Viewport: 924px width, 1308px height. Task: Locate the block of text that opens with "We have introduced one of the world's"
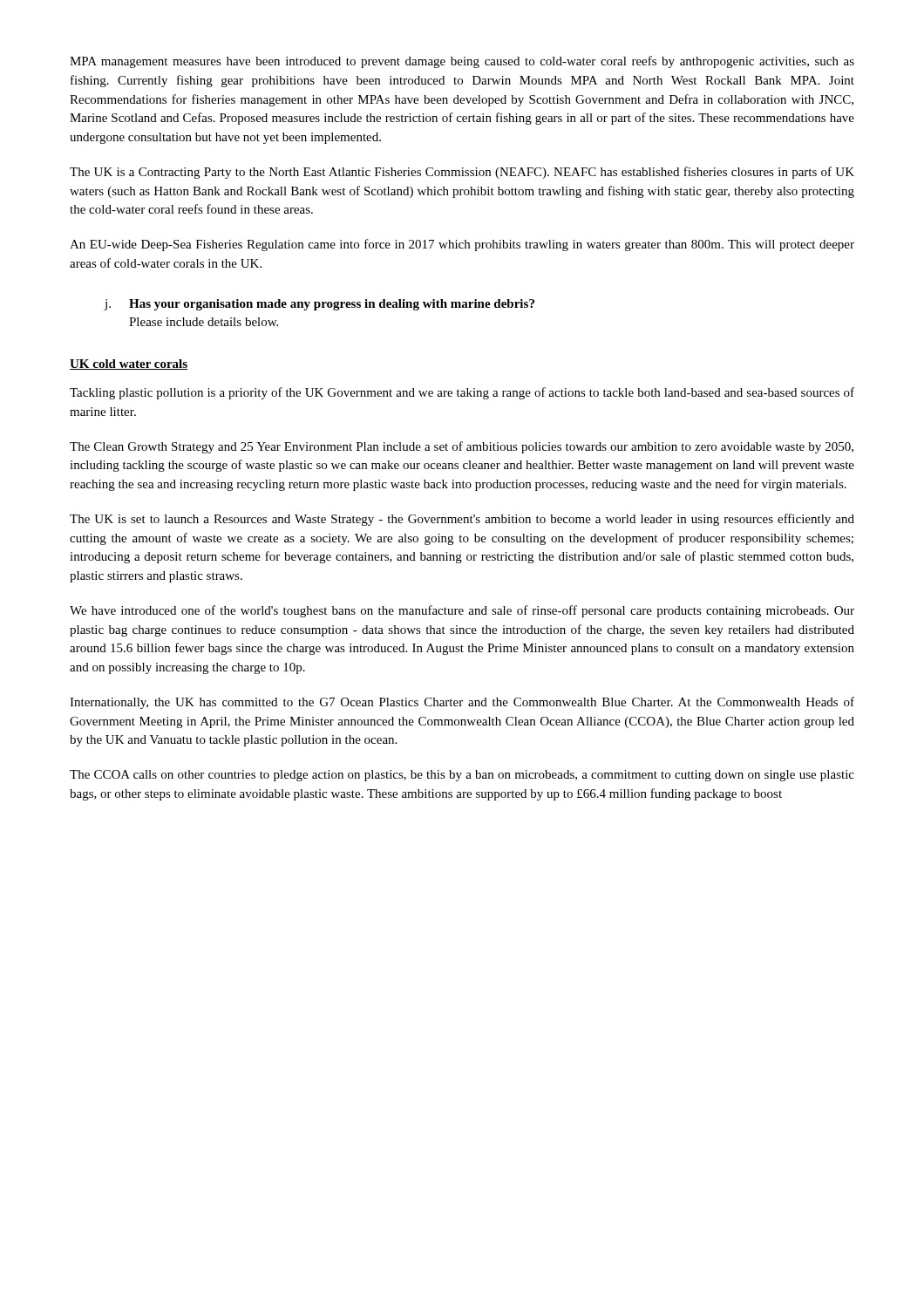462,639
